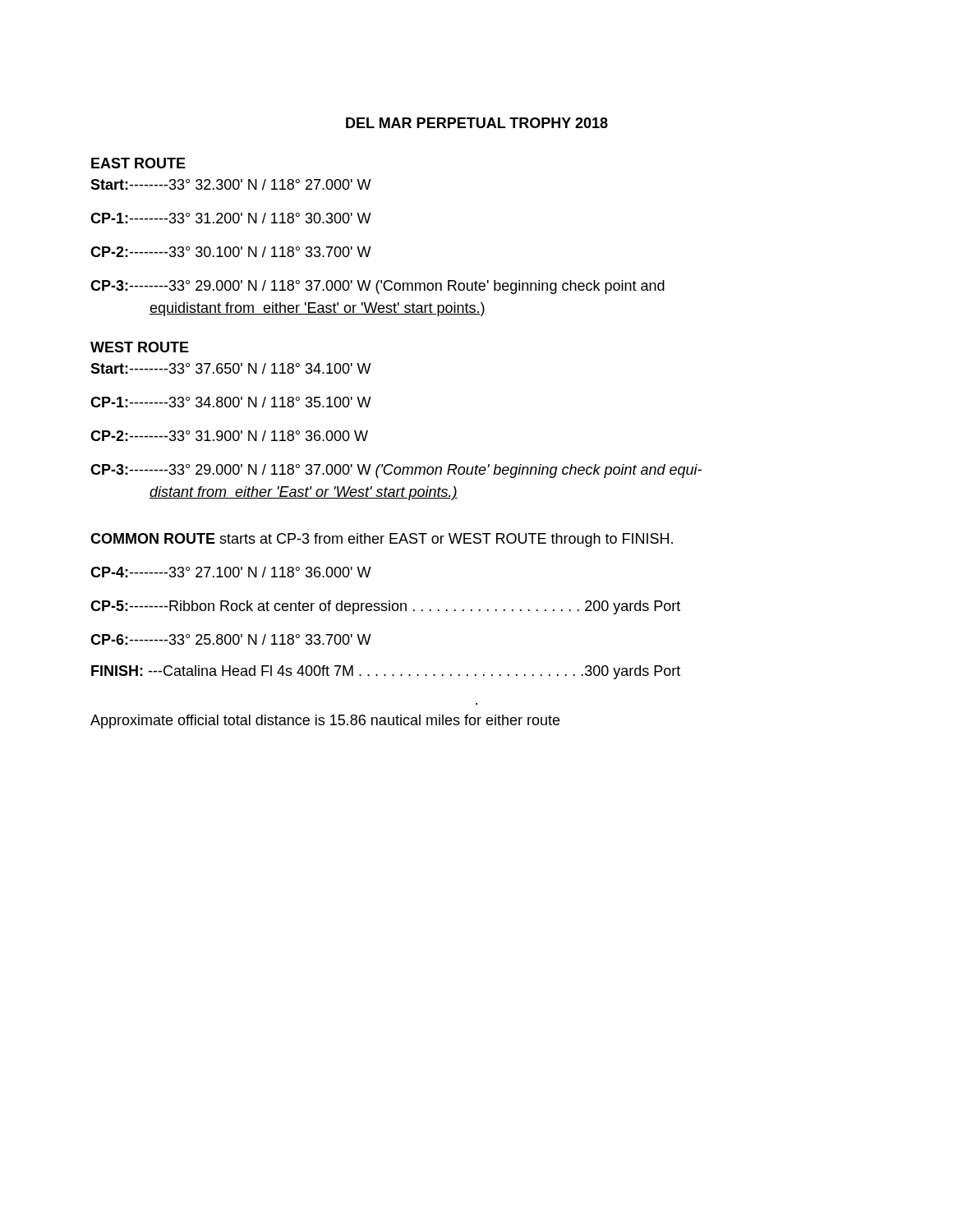Screen dimensions: 1232x953
Task: Select the list item that says "CP-2:--------33° 31.900' N /"
Action: [229, 436]
